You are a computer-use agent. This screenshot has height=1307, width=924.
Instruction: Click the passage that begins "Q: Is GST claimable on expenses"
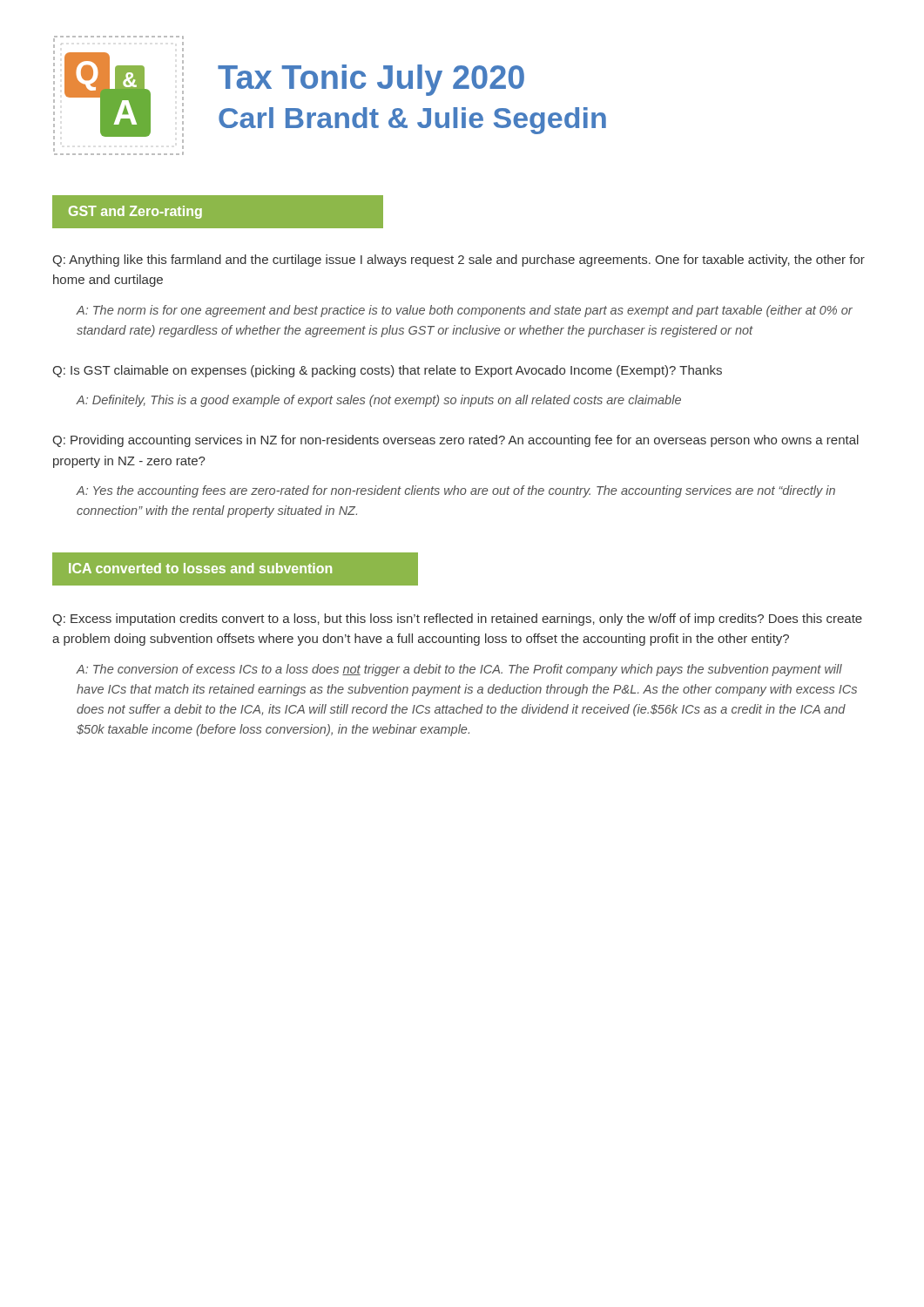387,370
